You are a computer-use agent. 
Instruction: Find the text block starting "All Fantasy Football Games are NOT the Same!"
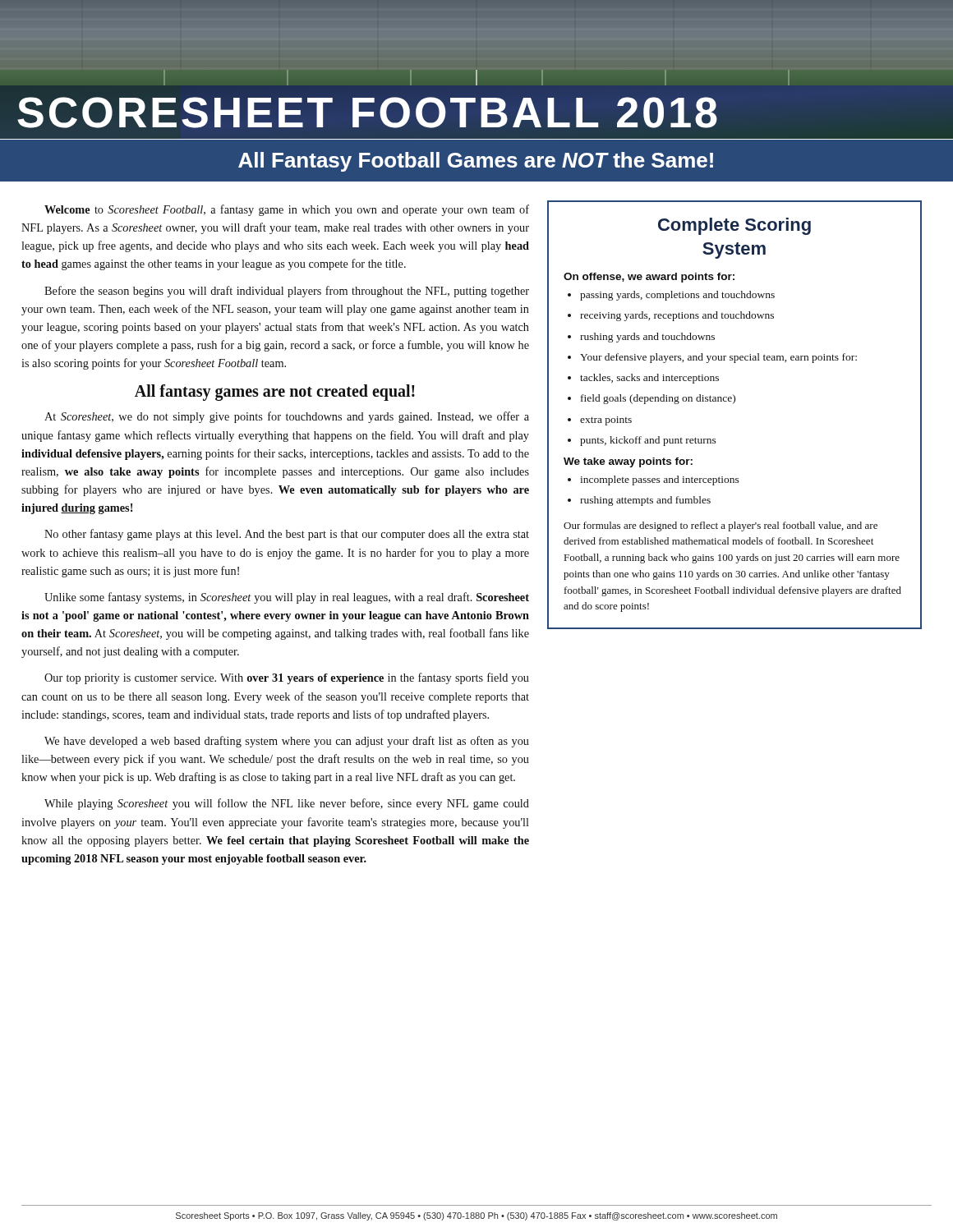[x=476, y=160]
